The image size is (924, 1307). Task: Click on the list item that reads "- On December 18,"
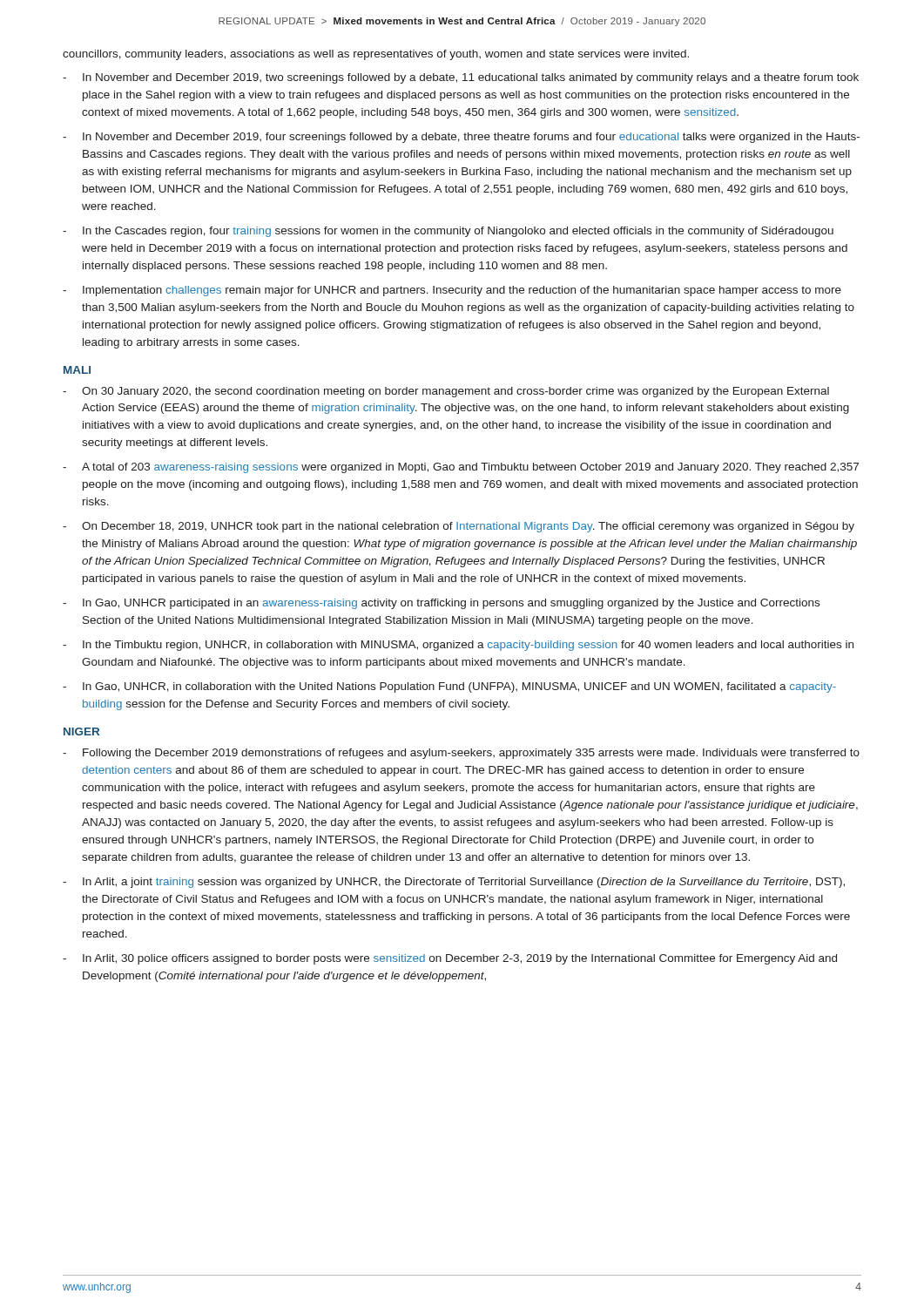(462, 553)
